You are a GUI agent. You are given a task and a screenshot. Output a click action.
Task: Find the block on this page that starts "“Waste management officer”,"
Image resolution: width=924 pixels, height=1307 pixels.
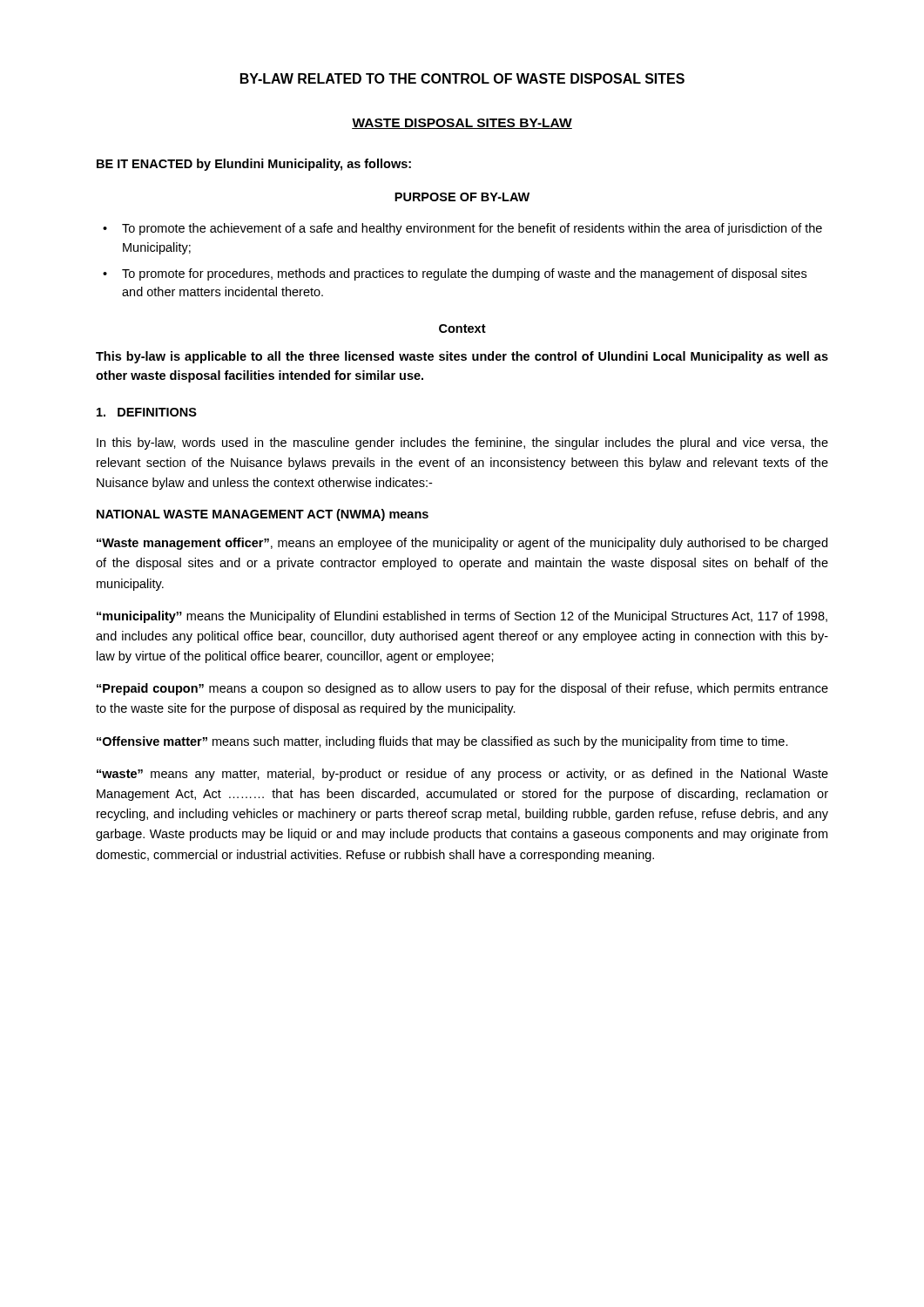(462, 563)
